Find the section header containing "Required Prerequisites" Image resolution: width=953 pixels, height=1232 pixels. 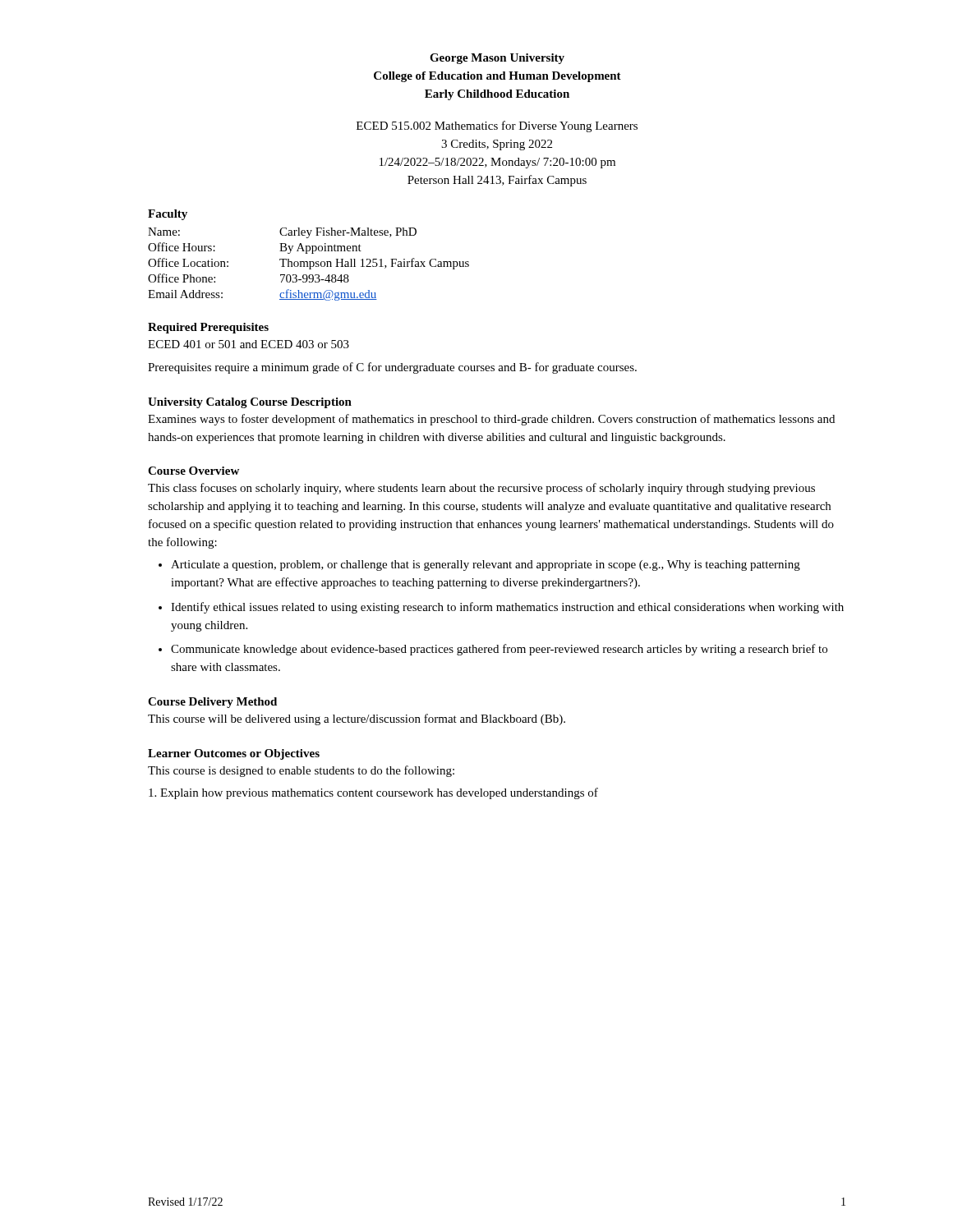tap(208, 327)
